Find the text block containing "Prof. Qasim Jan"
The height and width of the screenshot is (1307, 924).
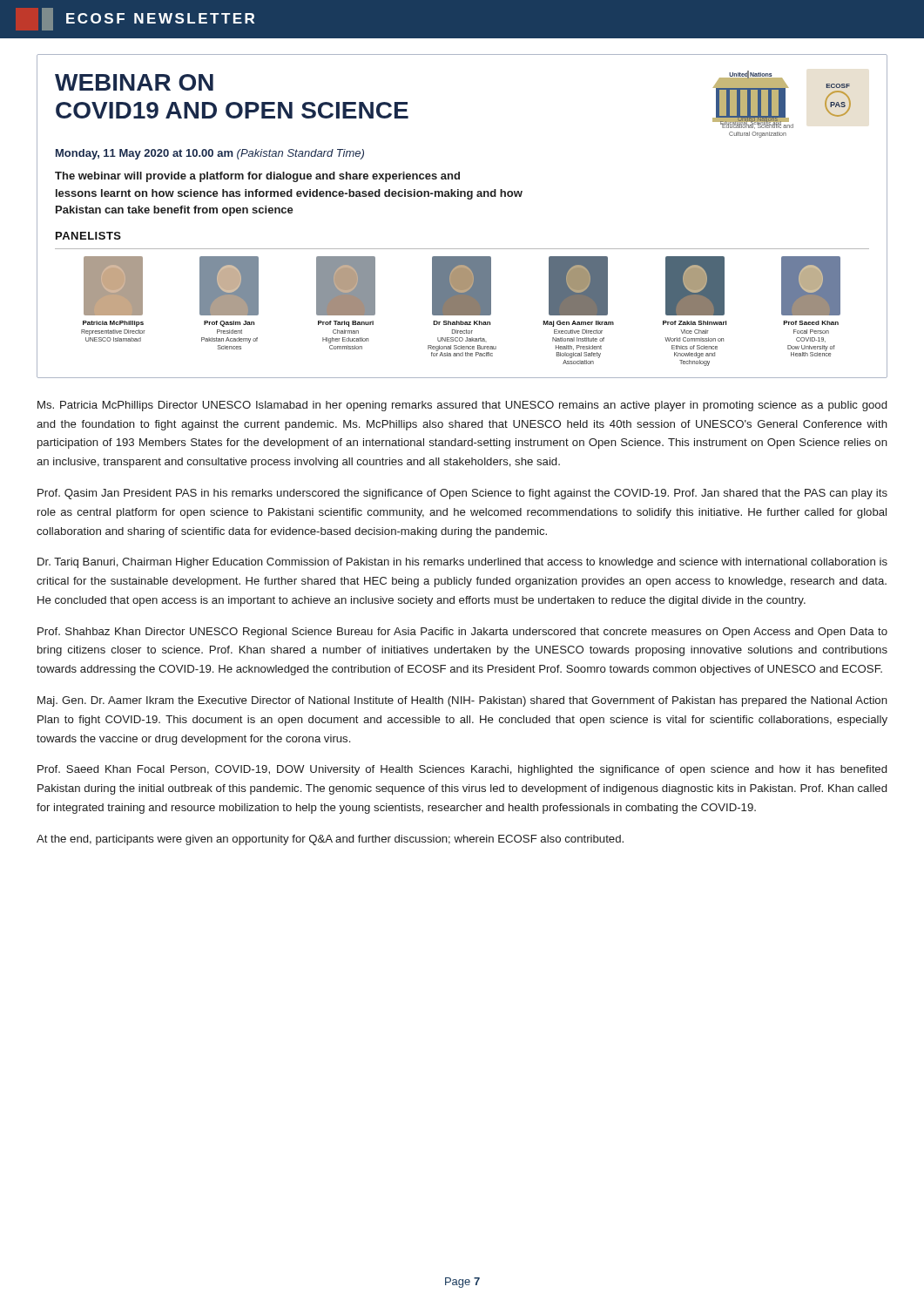462,512
